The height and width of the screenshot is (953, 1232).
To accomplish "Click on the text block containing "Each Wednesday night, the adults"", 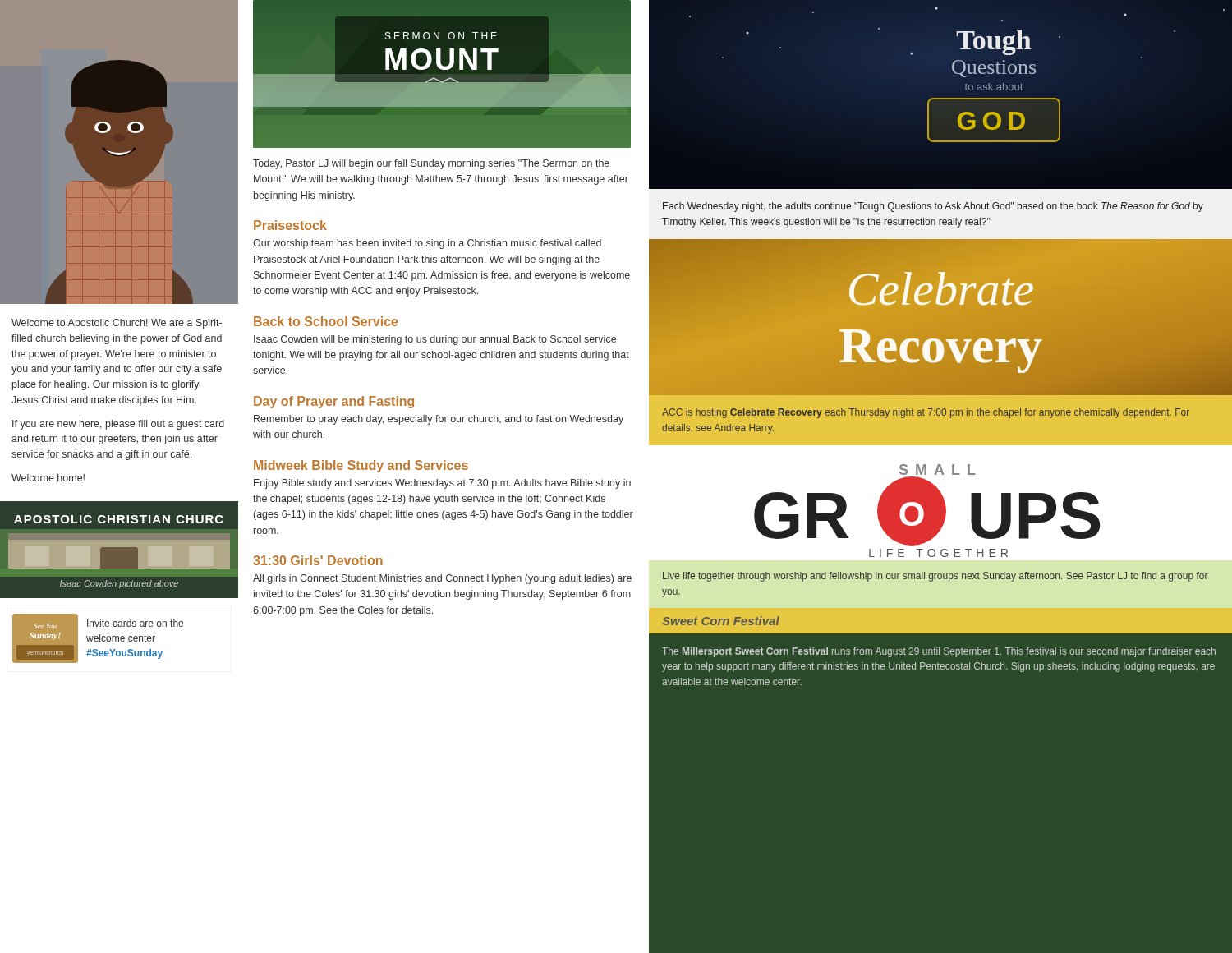I will [x=933, y=214].
